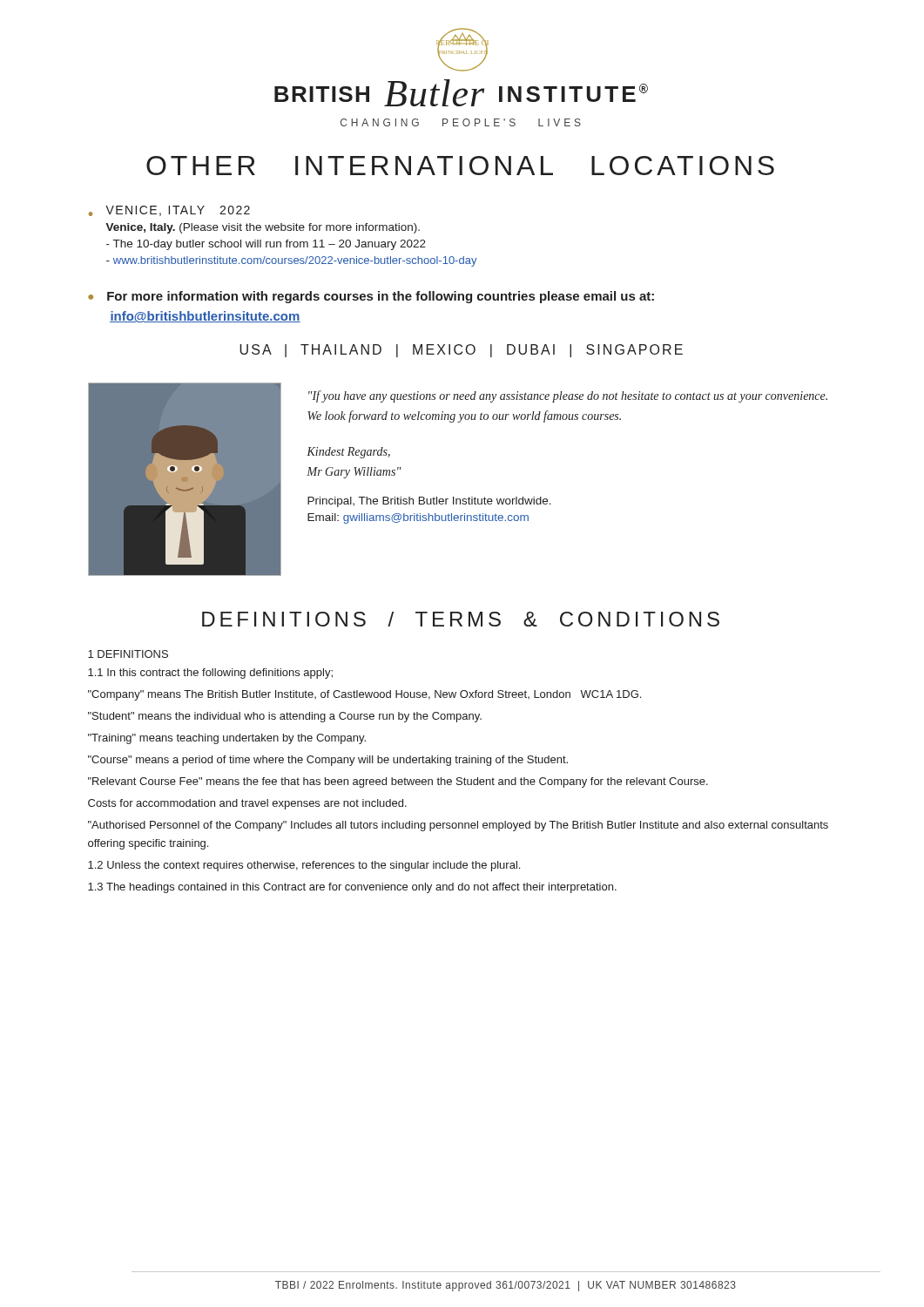Point to the block beginning ""Relevant Course Fee" means the fee"
Screen dimensions: 1307x924
click(398, 781)
